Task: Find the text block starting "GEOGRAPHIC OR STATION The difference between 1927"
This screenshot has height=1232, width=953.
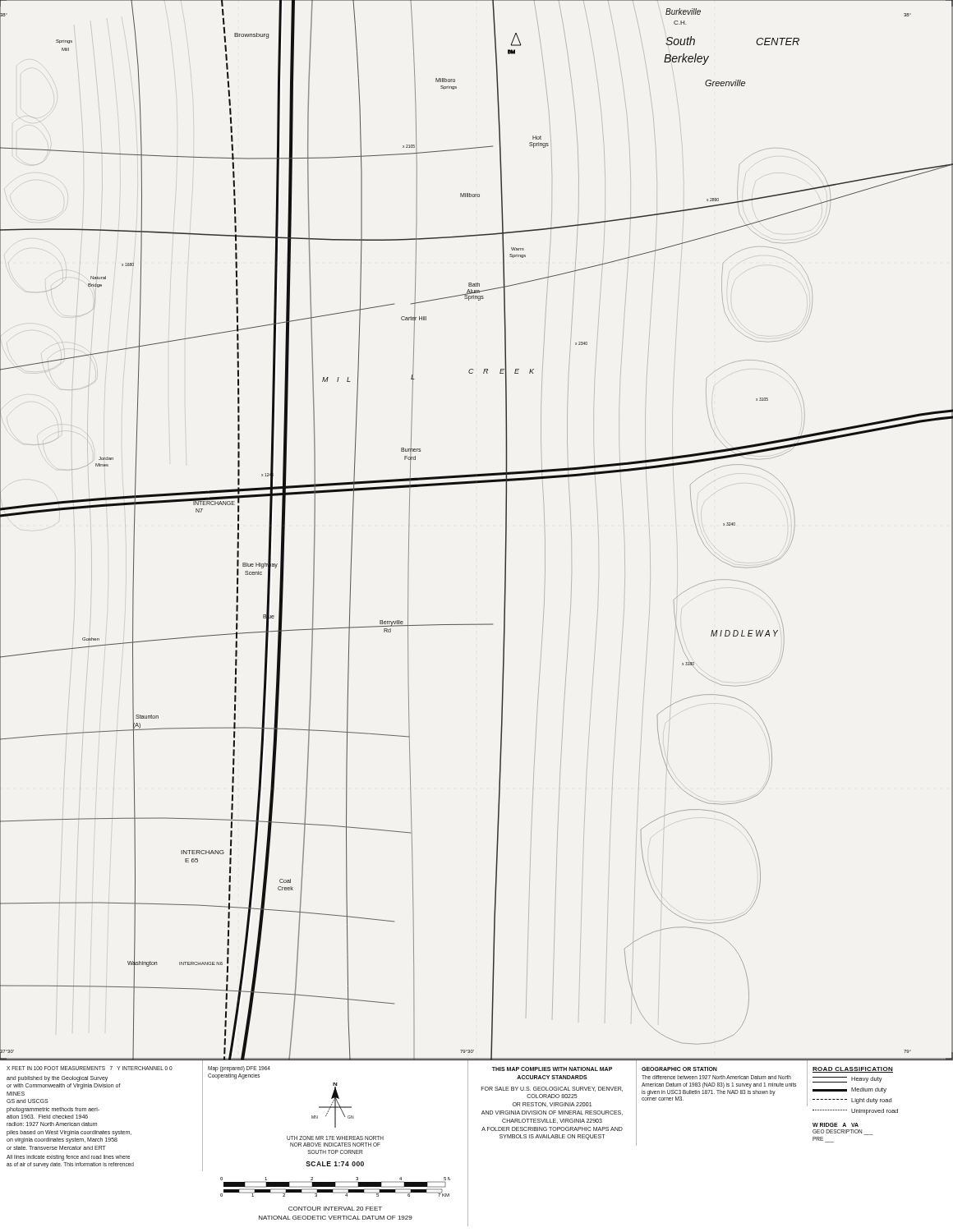Action: point(722,1084)
